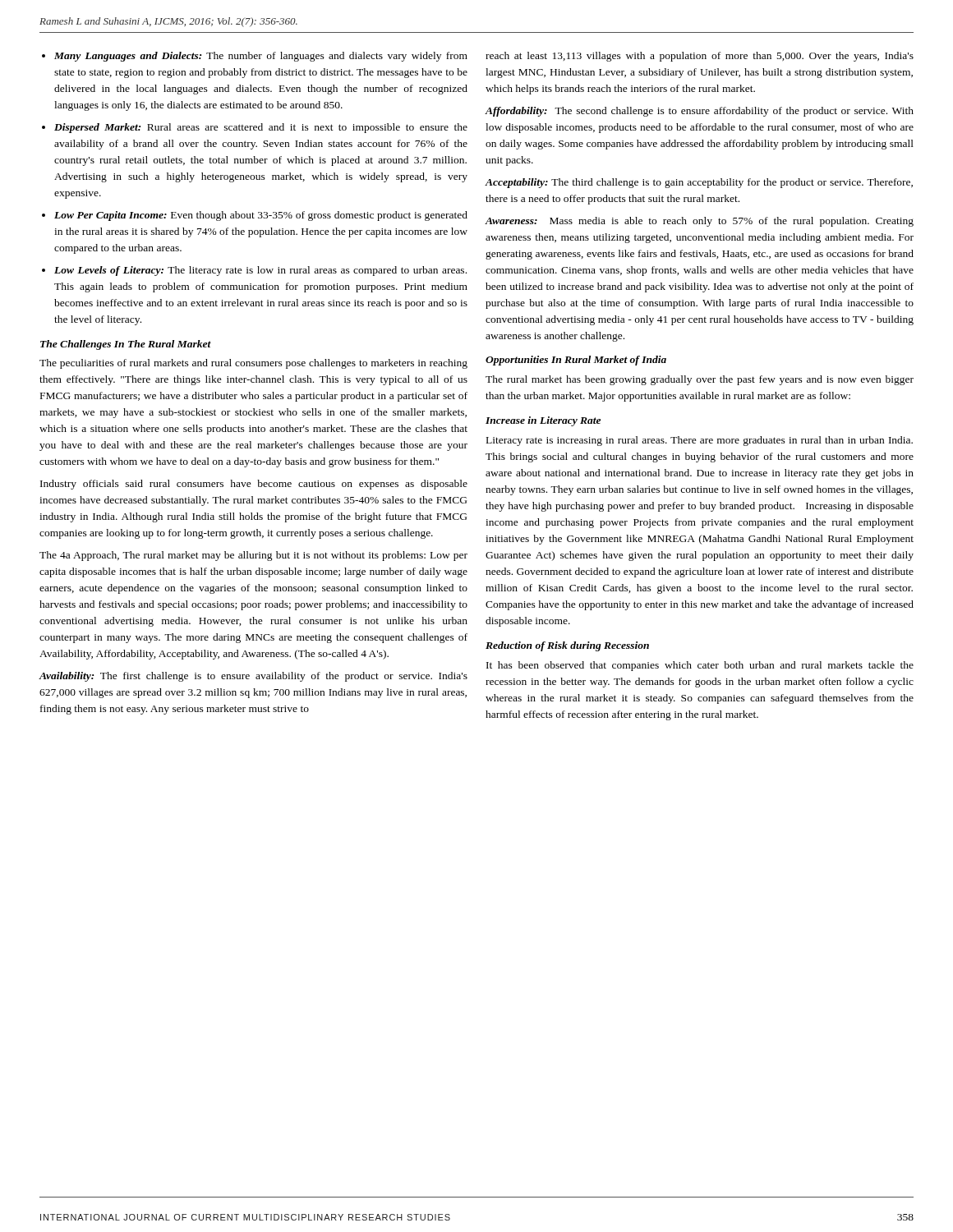
Task: Where is the passage that starts "Acceptability: The third challenge"?
Action: [700, 190]
